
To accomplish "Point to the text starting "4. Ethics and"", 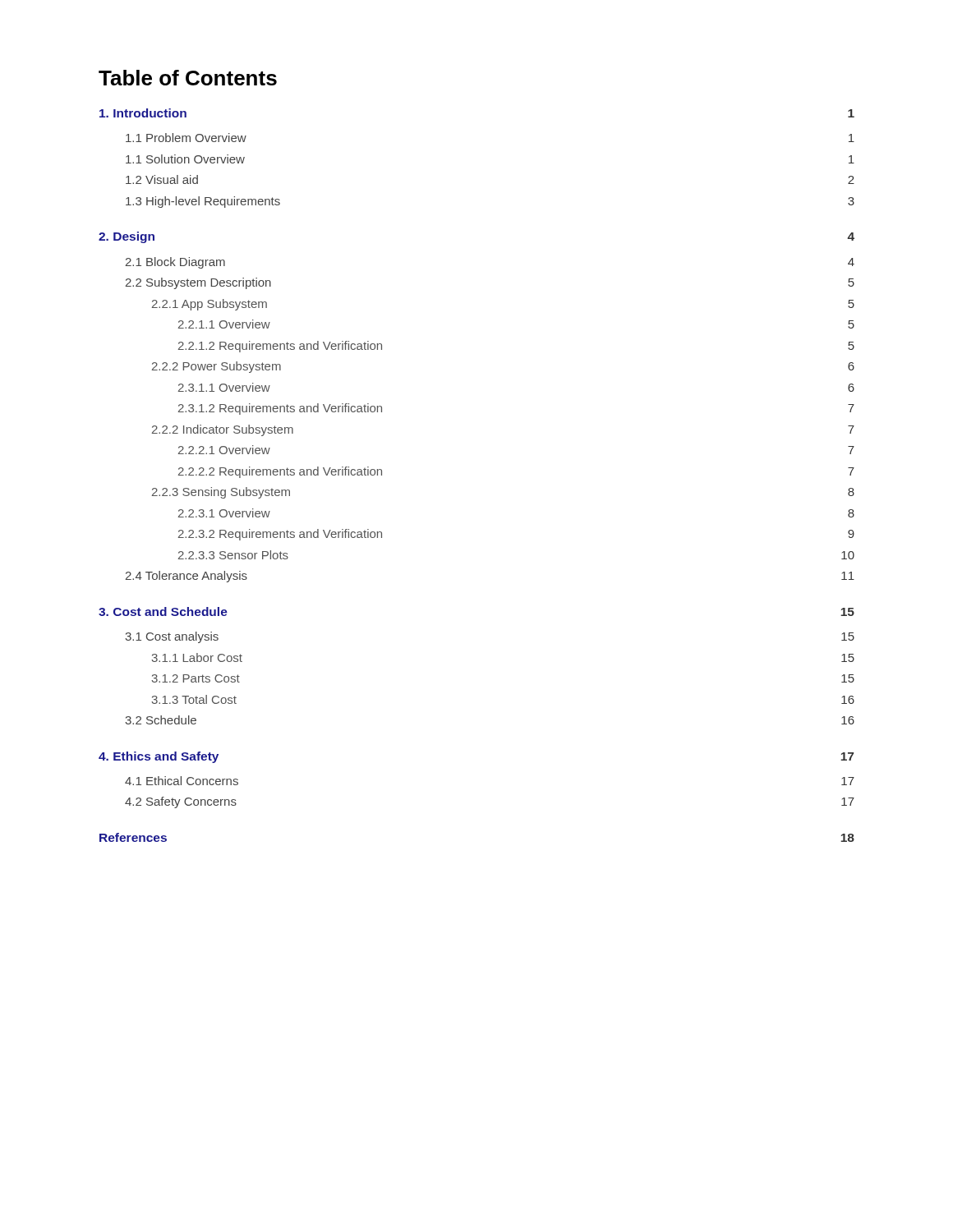I will [x=158, y=757].
